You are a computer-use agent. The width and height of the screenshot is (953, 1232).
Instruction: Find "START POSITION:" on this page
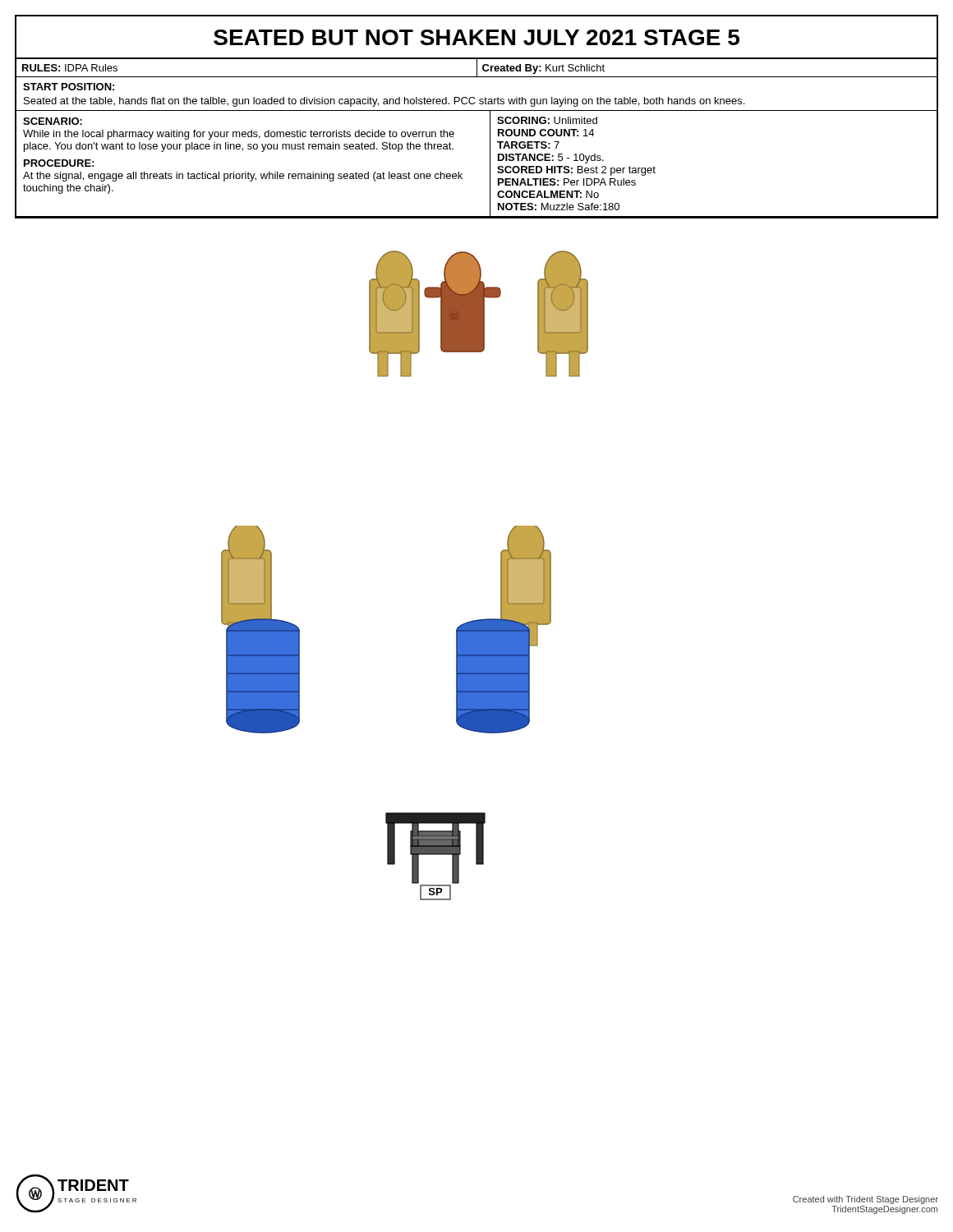[x=69, y=87]
